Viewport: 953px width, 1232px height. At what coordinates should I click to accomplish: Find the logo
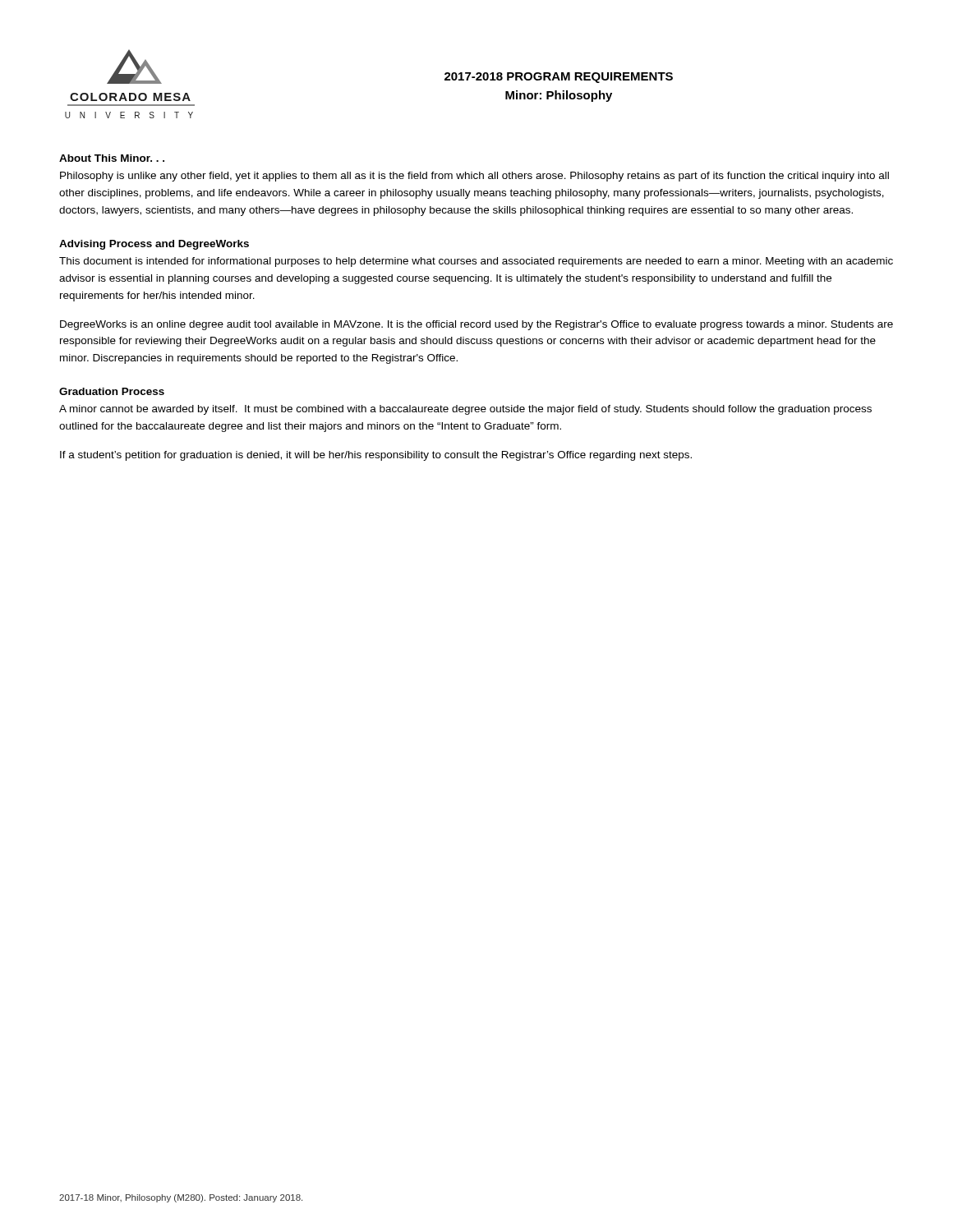(133, 86)
